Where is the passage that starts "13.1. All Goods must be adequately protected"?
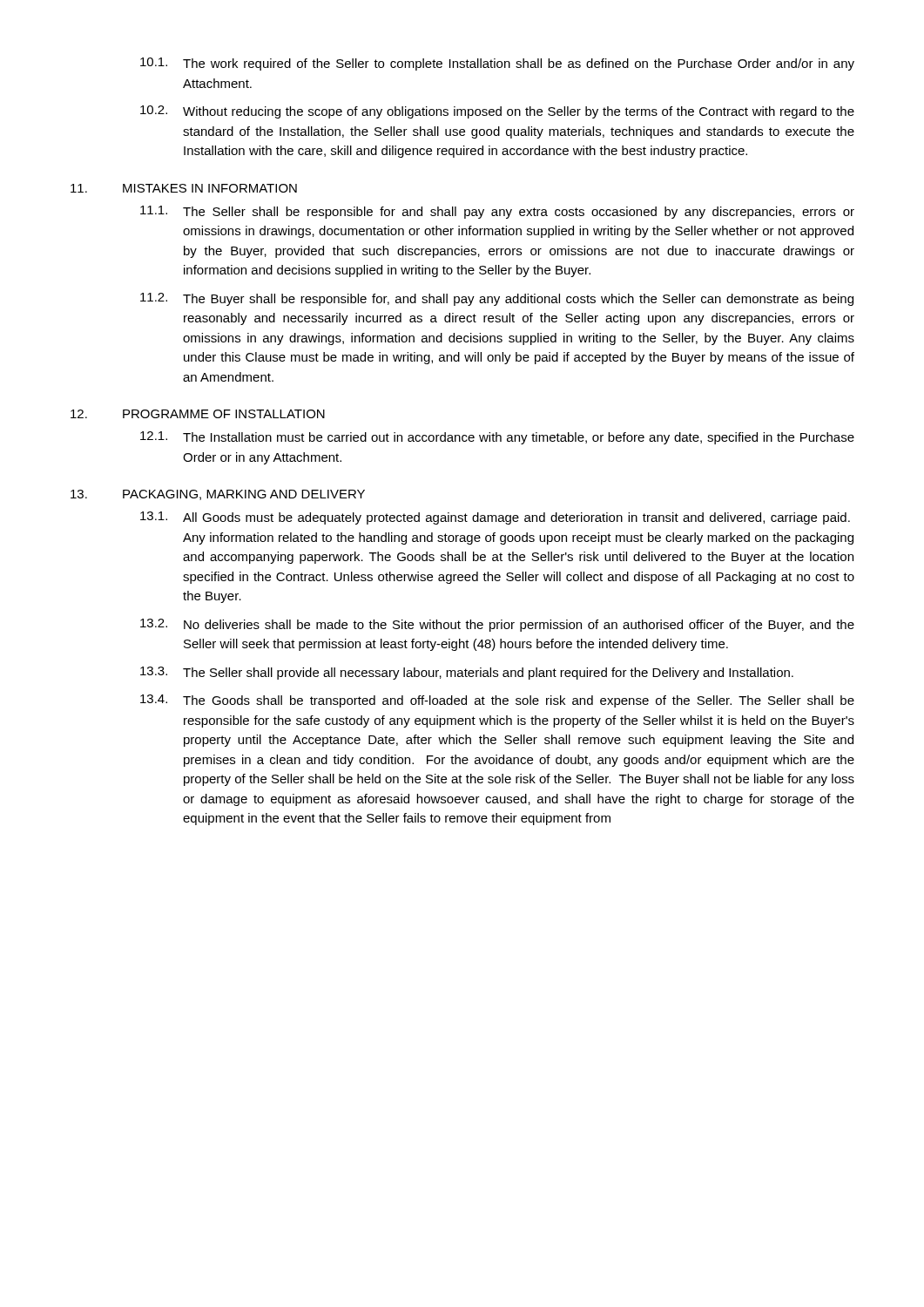The image size is (924, 1307). pyautogui.click(x=462, y=557)
